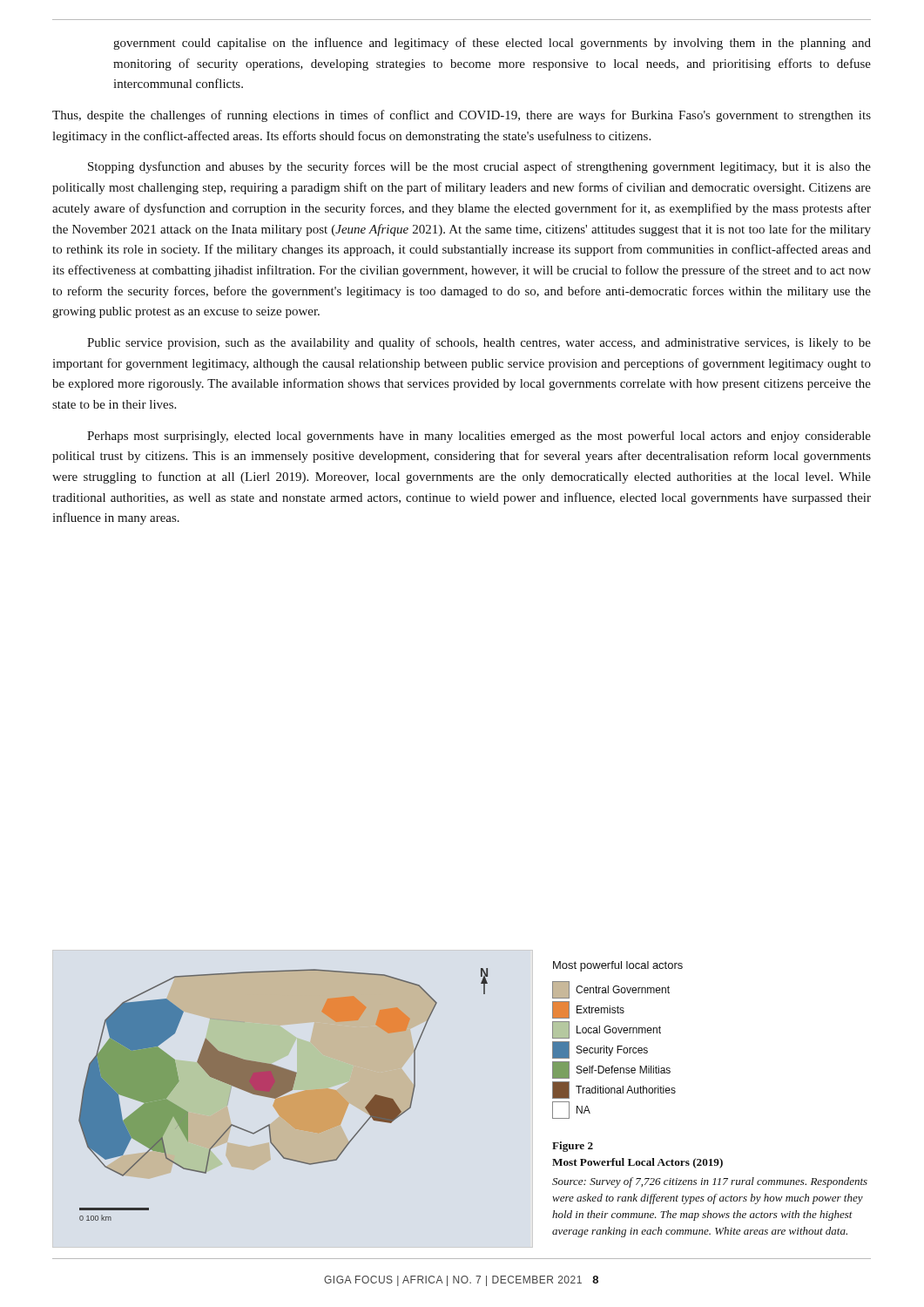Image resolution: width=924 pixels, height=1307 pixels.
Task: Find the block on this page that starts "government could capitalise on"
Action: point(492,63)
